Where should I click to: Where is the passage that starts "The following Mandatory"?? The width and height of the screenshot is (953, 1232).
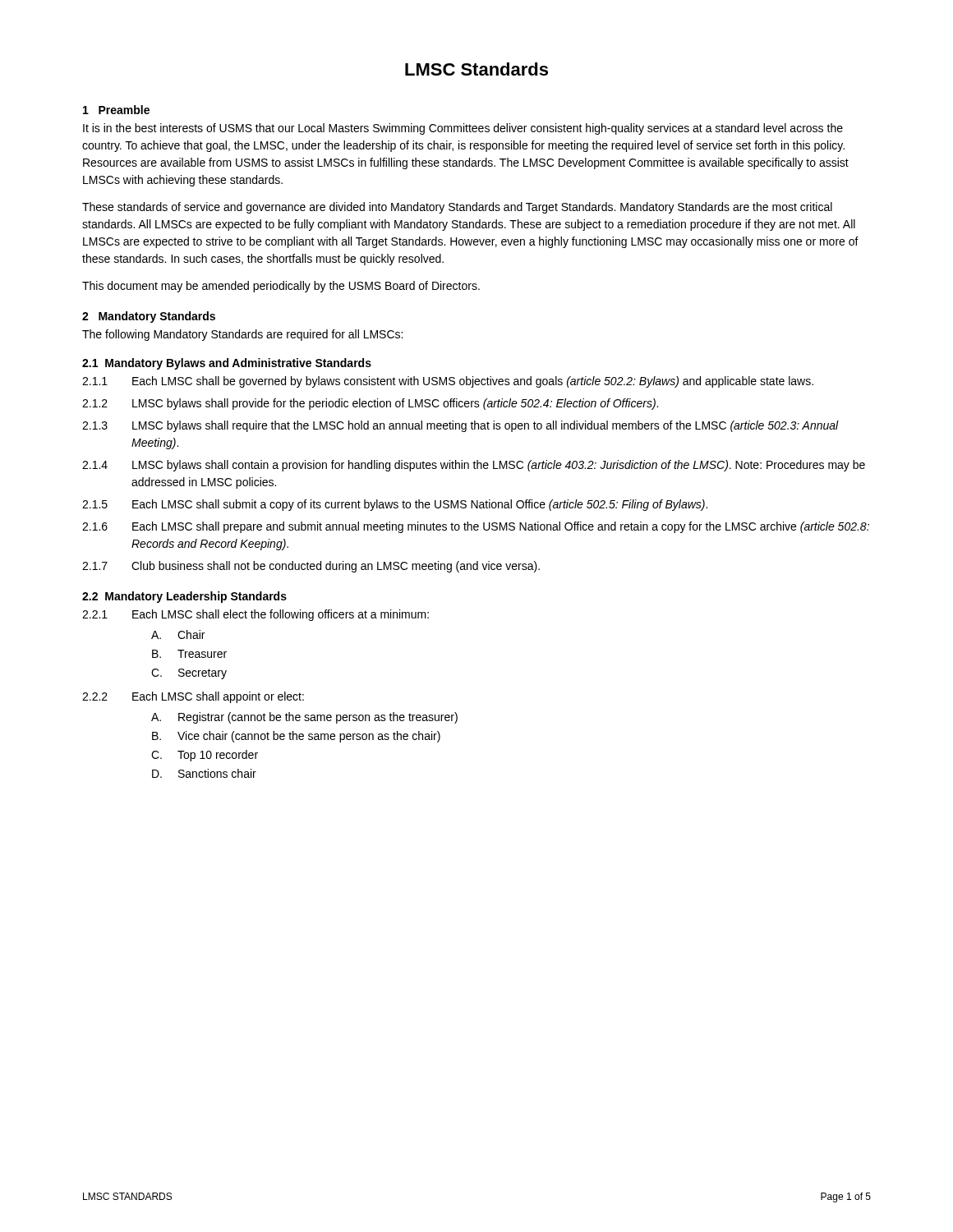[243, 334]
